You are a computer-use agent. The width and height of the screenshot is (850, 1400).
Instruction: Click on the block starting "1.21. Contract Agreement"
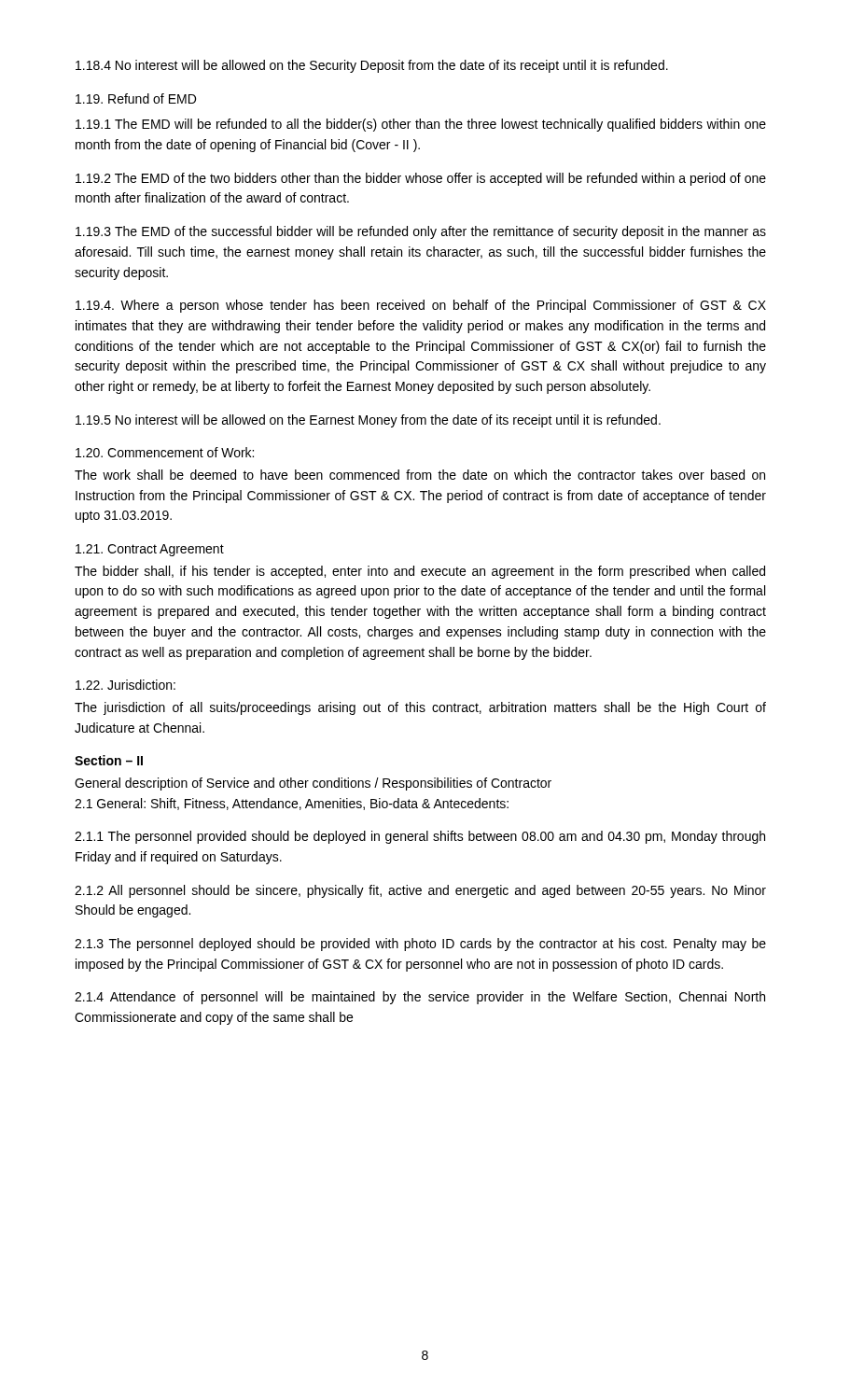(149, 549)
